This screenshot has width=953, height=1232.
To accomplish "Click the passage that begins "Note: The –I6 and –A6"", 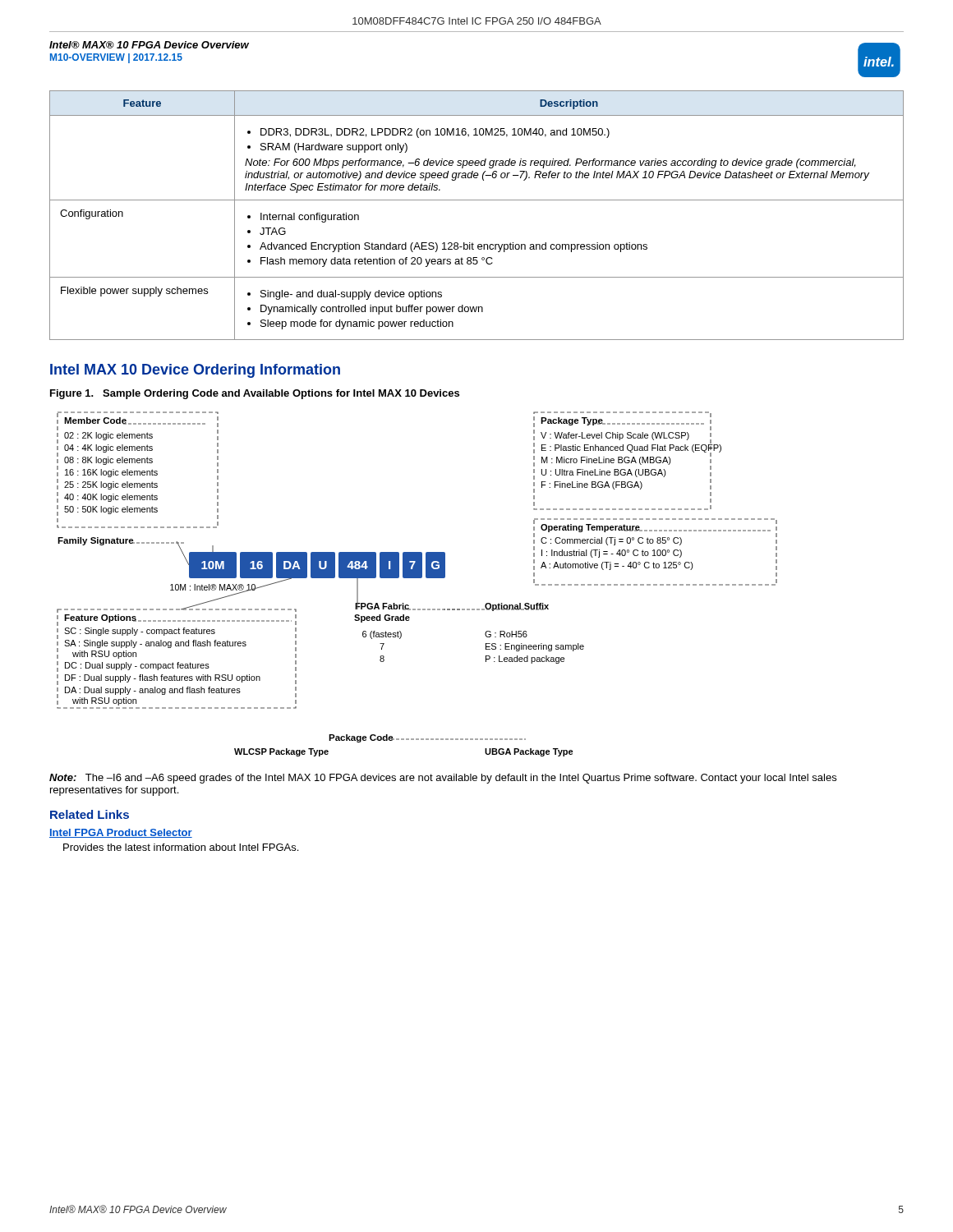I will pyautogui.click(x=443, y=784).
